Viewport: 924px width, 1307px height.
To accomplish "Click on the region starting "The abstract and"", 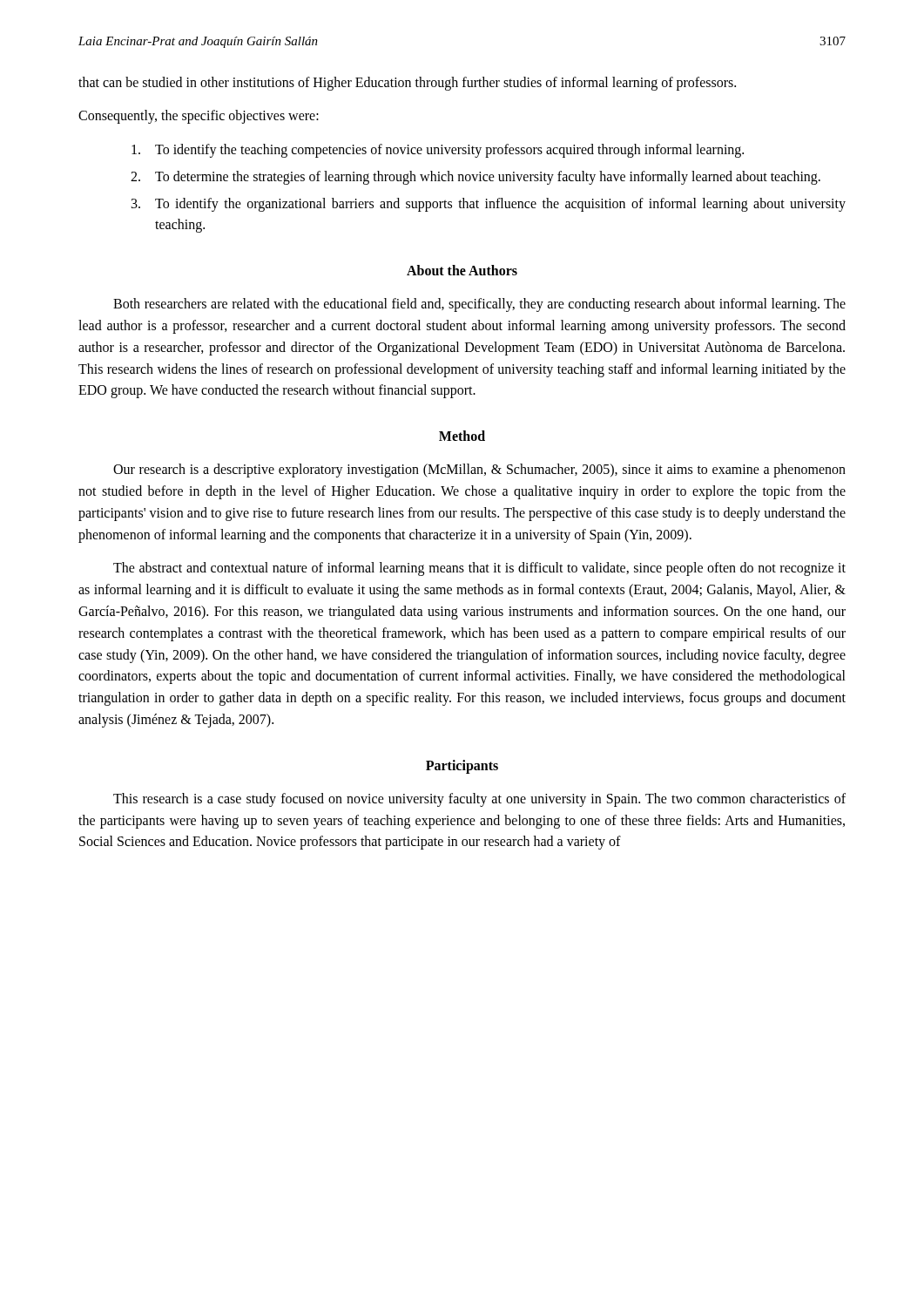I will click(462, 644).
